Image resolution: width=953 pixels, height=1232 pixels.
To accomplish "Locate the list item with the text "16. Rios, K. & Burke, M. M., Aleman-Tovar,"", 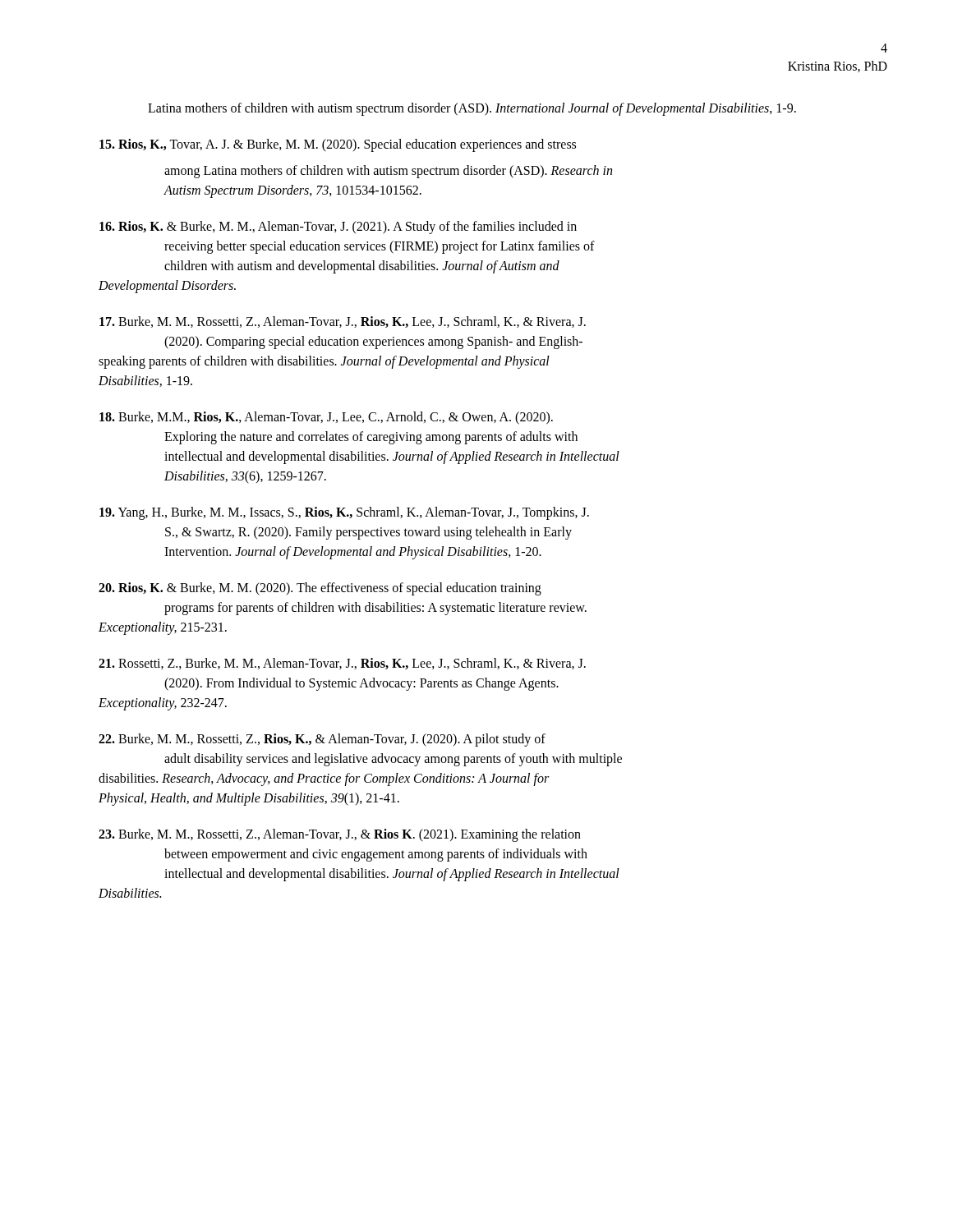I will point(485,256).
